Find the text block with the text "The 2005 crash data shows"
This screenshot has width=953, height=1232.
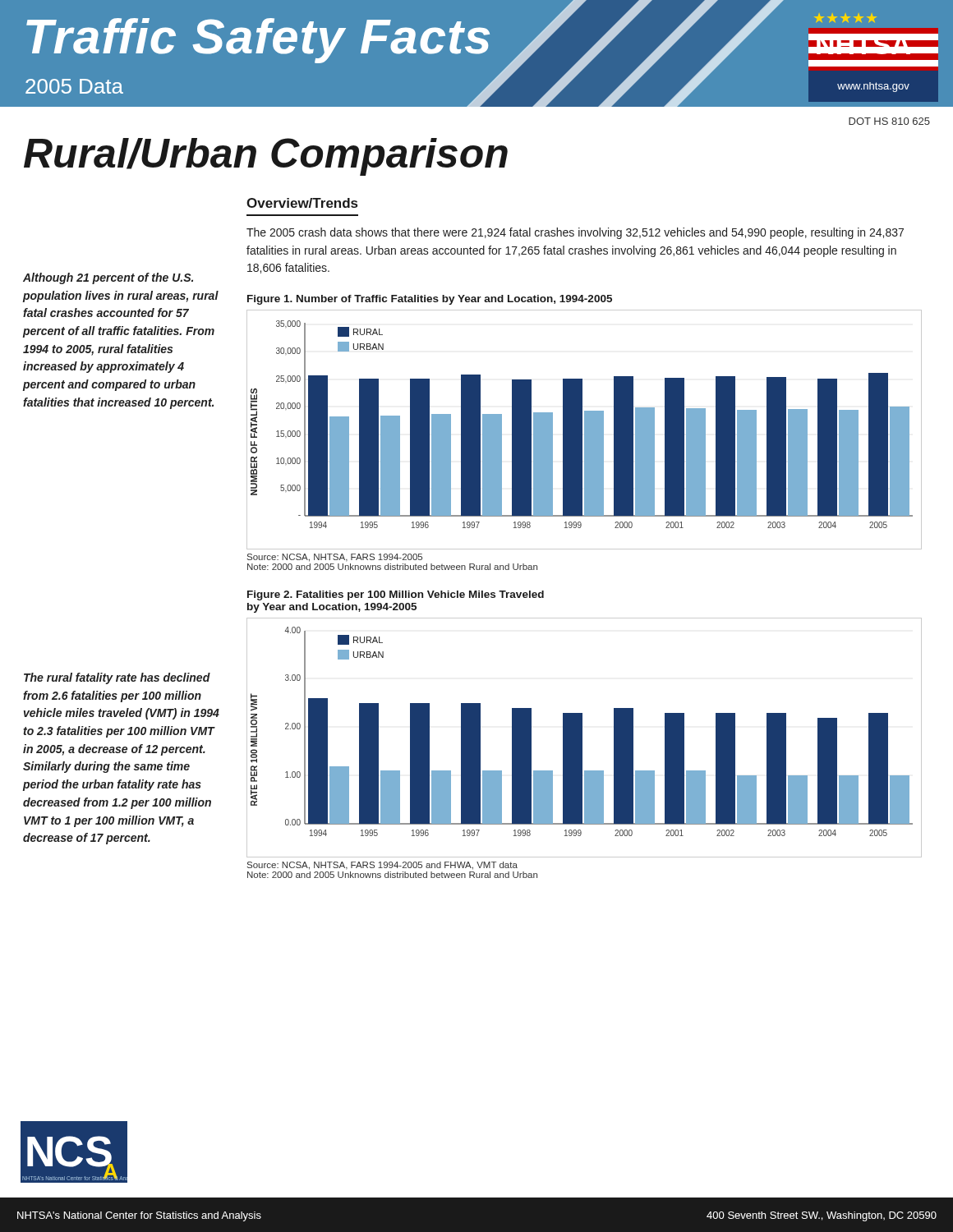click(x=575, y=250)
